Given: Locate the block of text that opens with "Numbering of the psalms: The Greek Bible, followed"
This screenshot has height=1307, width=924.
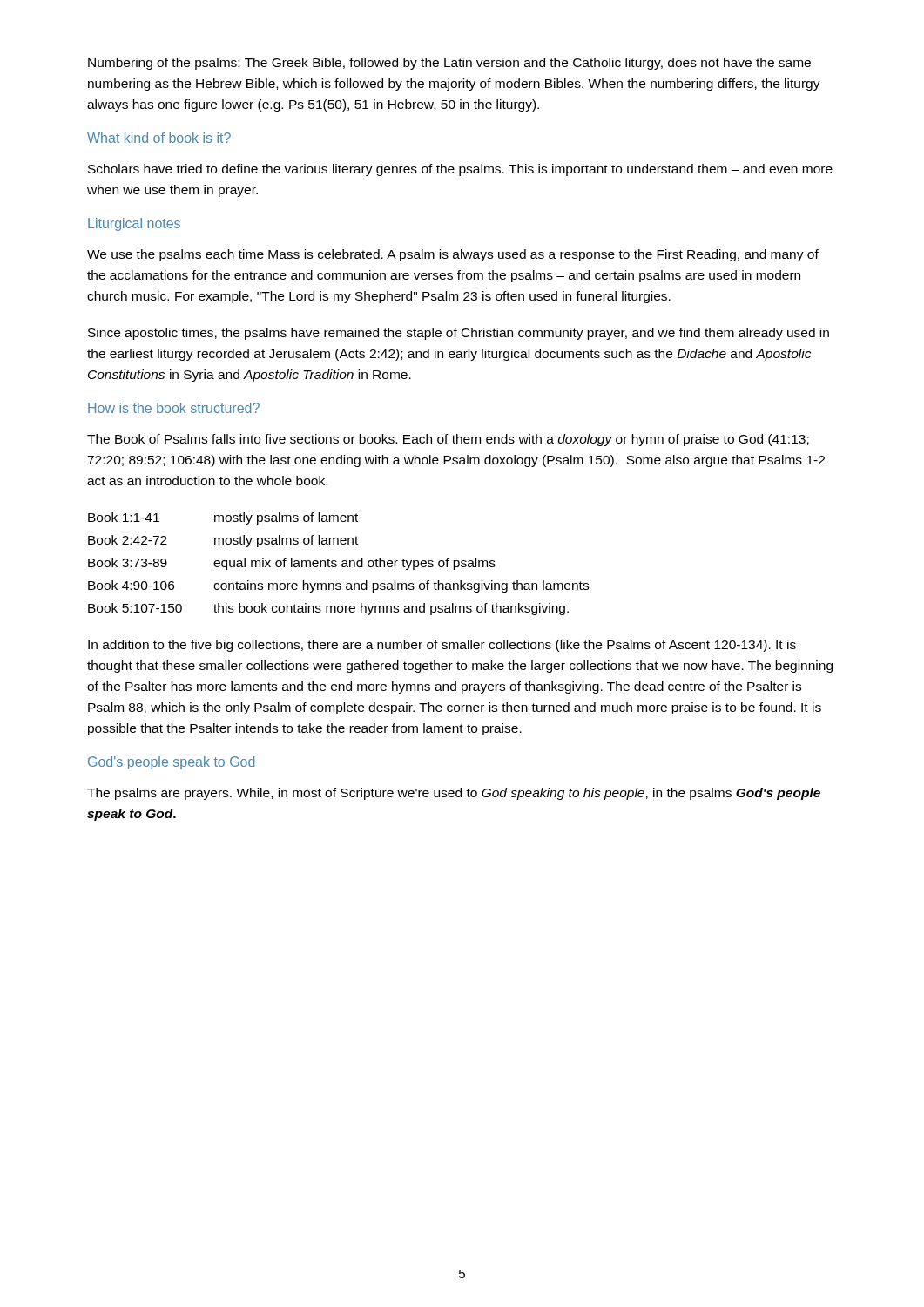Looking at the screenshot, I should tap(453, 83).
